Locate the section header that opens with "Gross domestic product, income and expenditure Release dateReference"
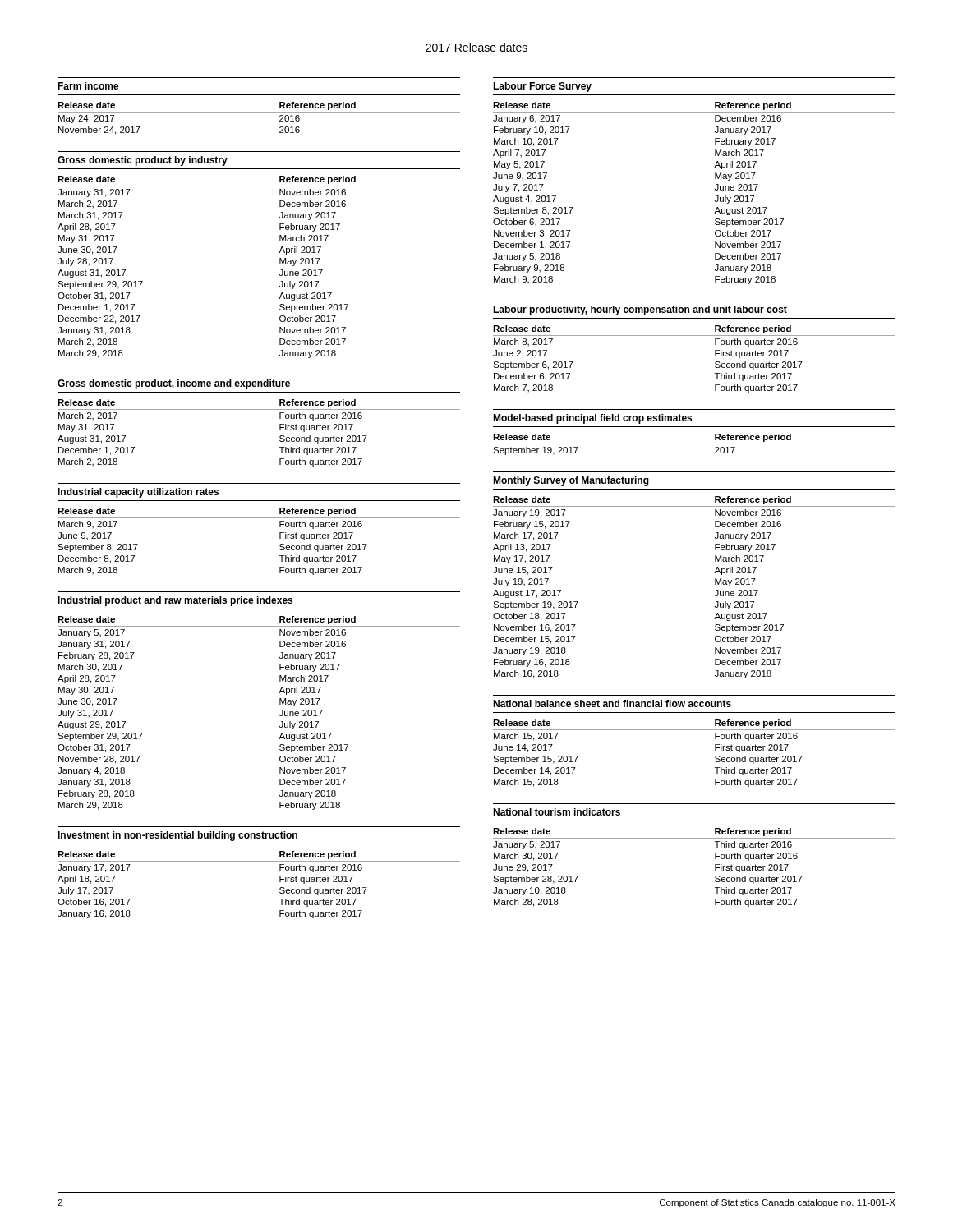 (x=259, y=421)
